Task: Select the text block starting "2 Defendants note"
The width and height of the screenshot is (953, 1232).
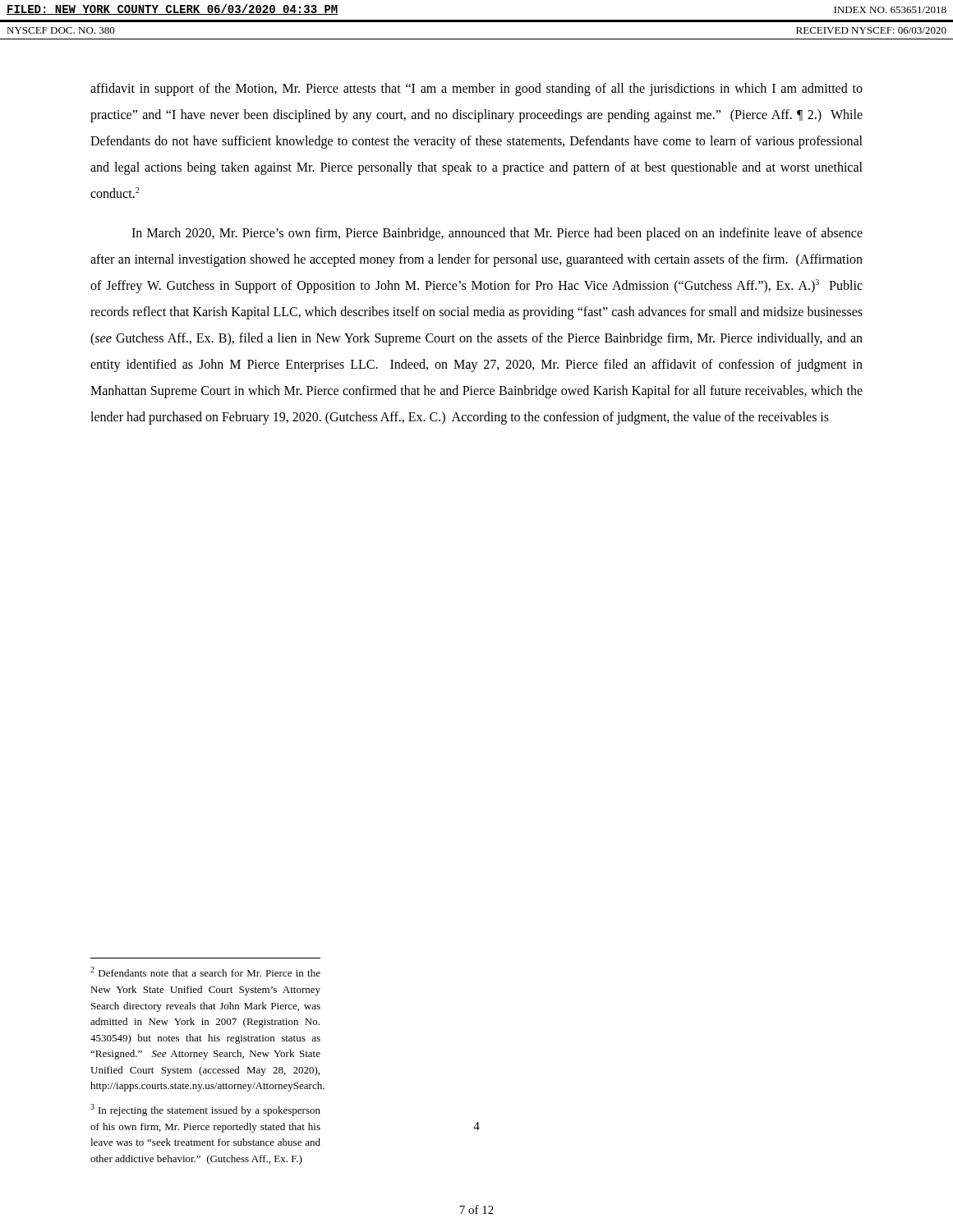Action: (x=205, y=1065)
